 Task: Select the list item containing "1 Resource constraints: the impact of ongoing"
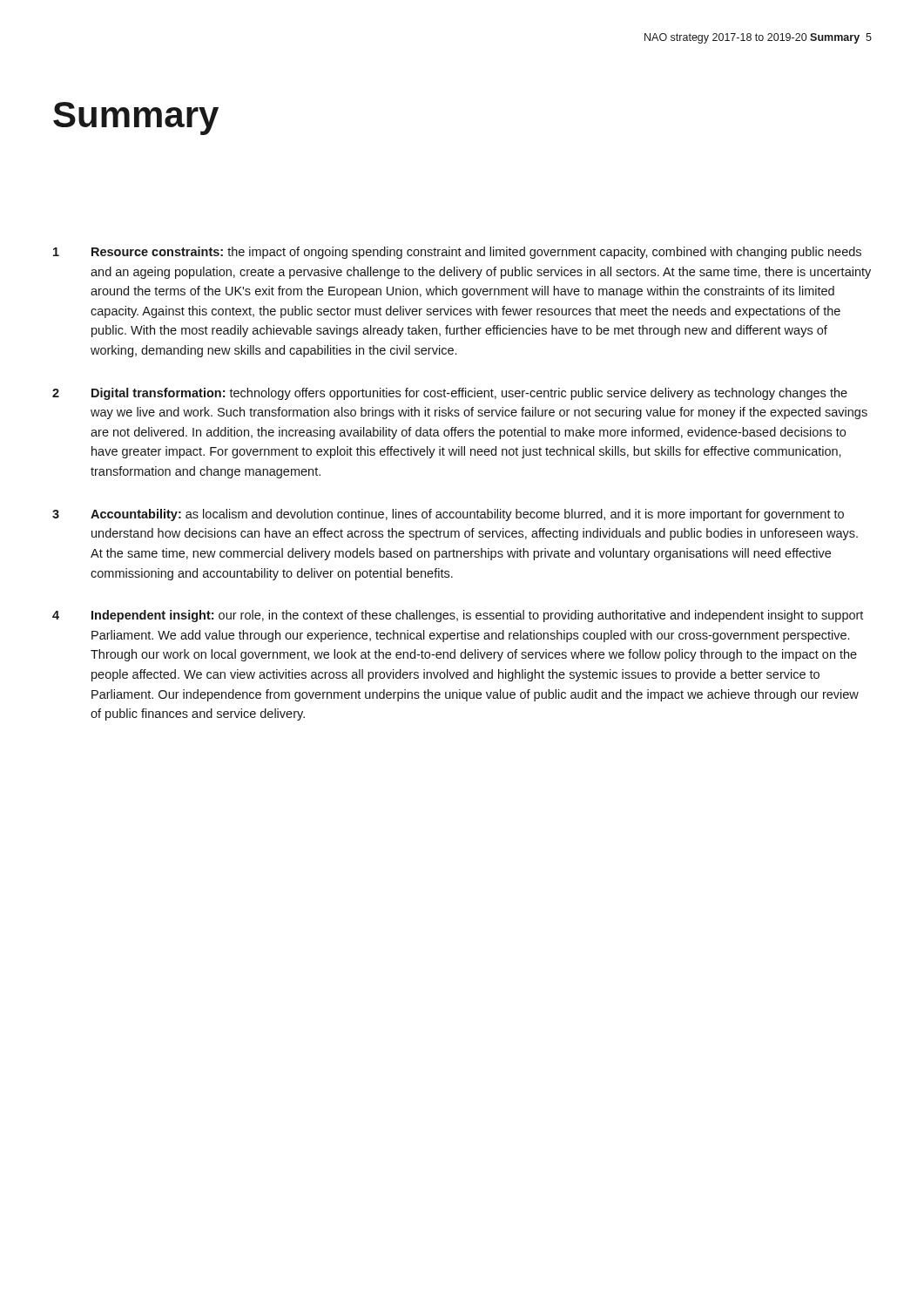pos(462,301)
